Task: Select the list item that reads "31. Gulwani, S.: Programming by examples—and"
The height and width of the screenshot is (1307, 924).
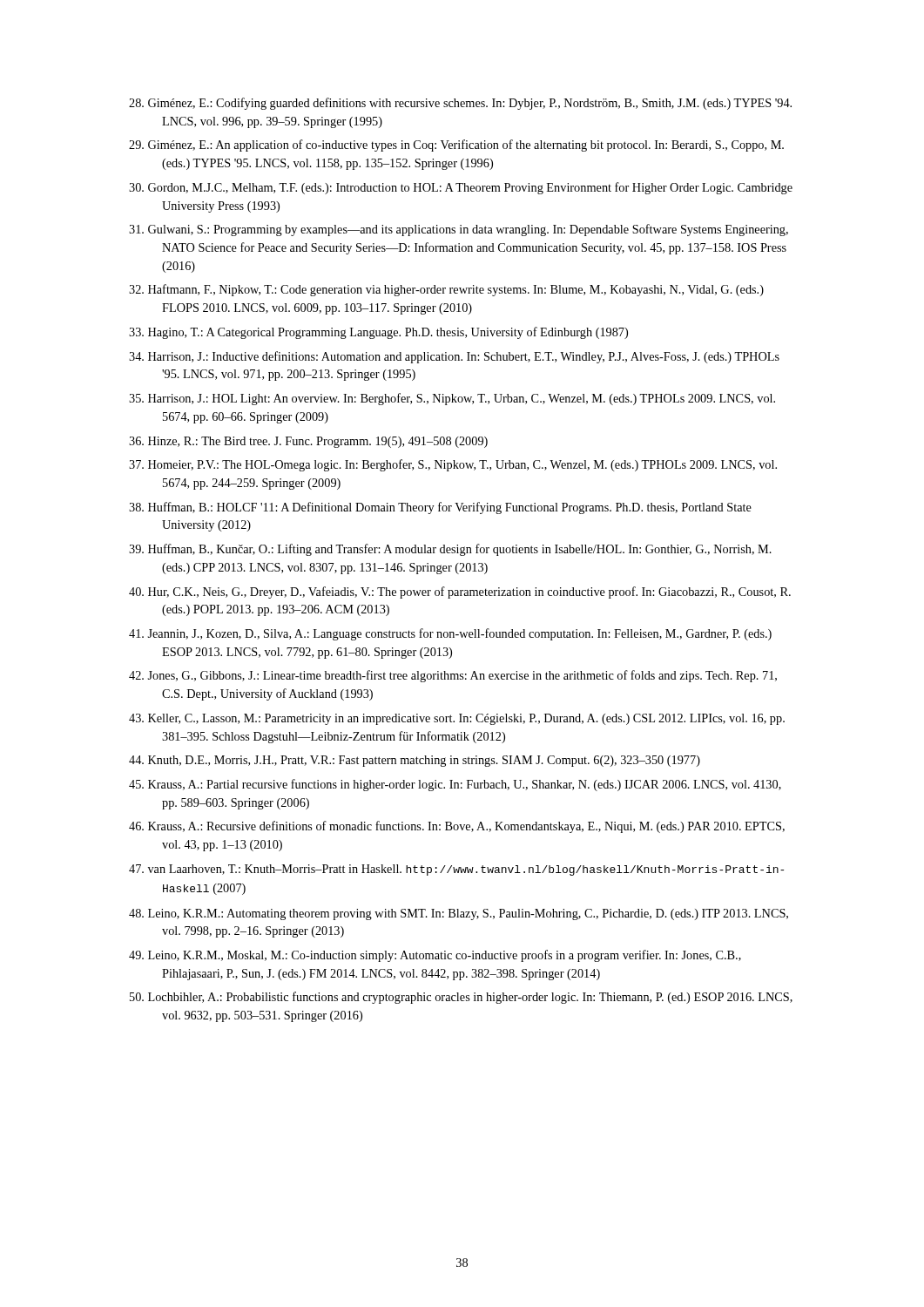Action: tap(459, 247)
